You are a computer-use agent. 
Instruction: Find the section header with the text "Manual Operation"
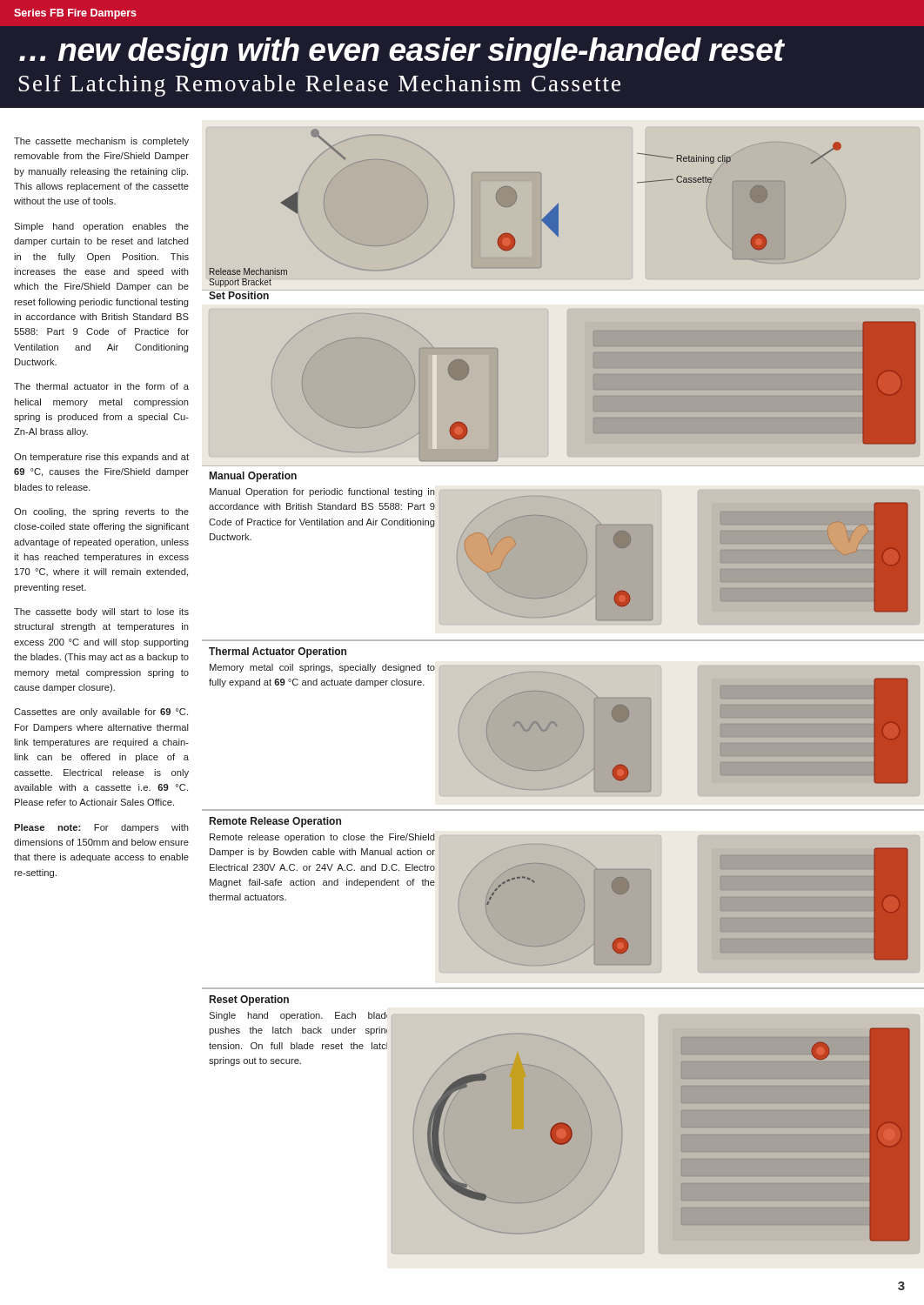[253, 476]
